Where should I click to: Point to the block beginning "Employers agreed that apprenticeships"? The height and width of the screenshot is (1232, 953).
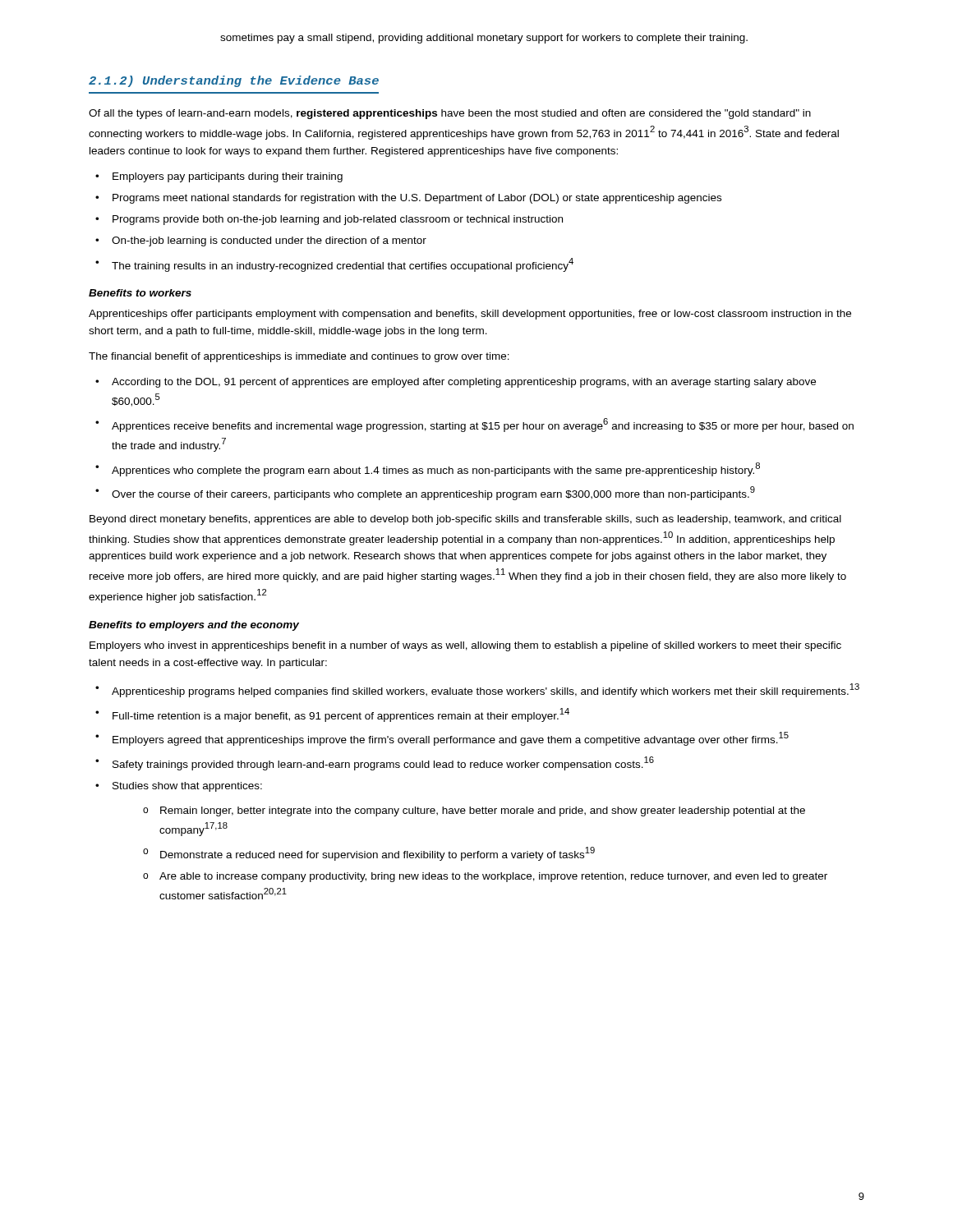pos(450,738)
